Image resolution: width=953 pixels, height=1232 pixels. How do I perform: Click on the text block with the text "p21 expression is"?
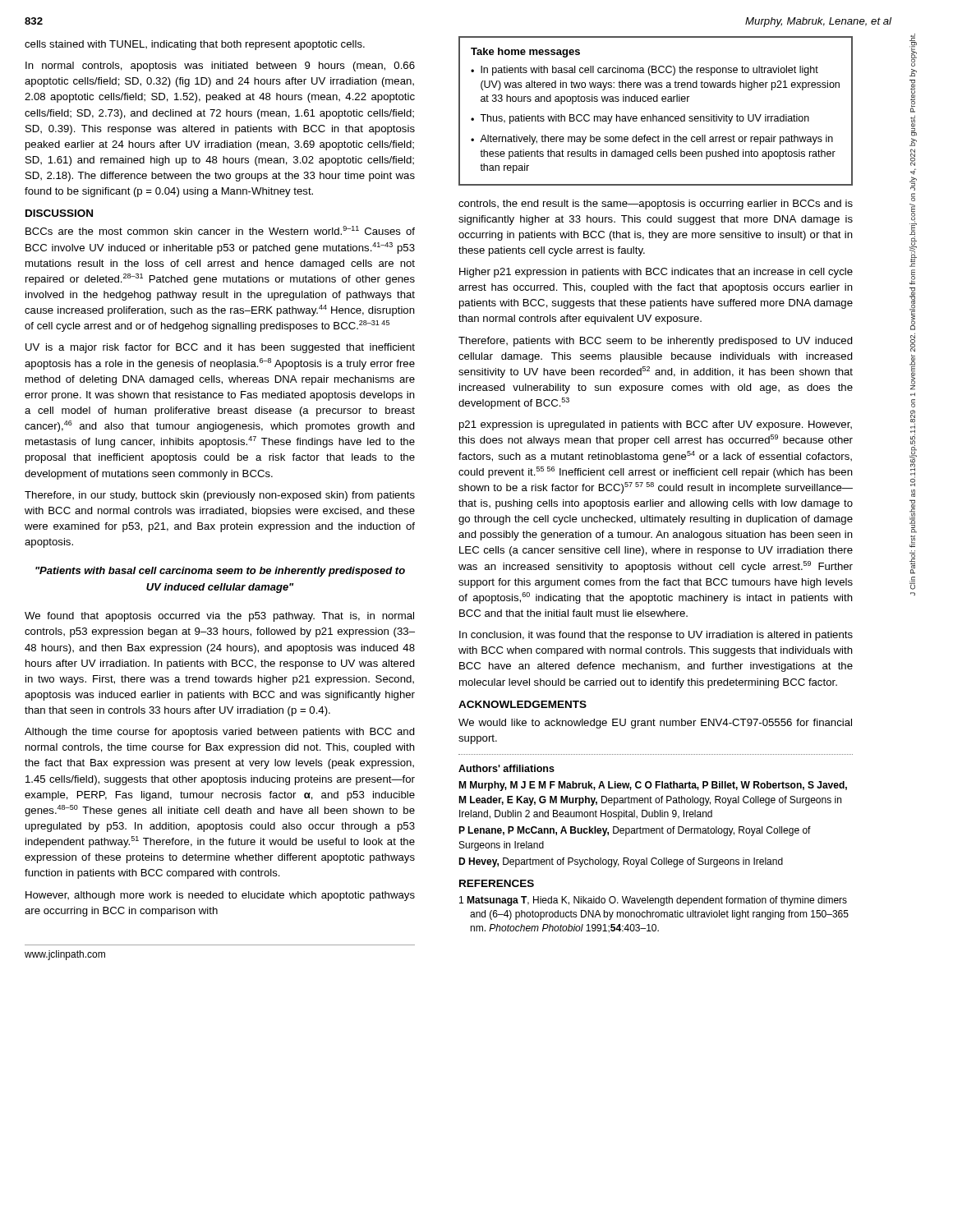656,519
